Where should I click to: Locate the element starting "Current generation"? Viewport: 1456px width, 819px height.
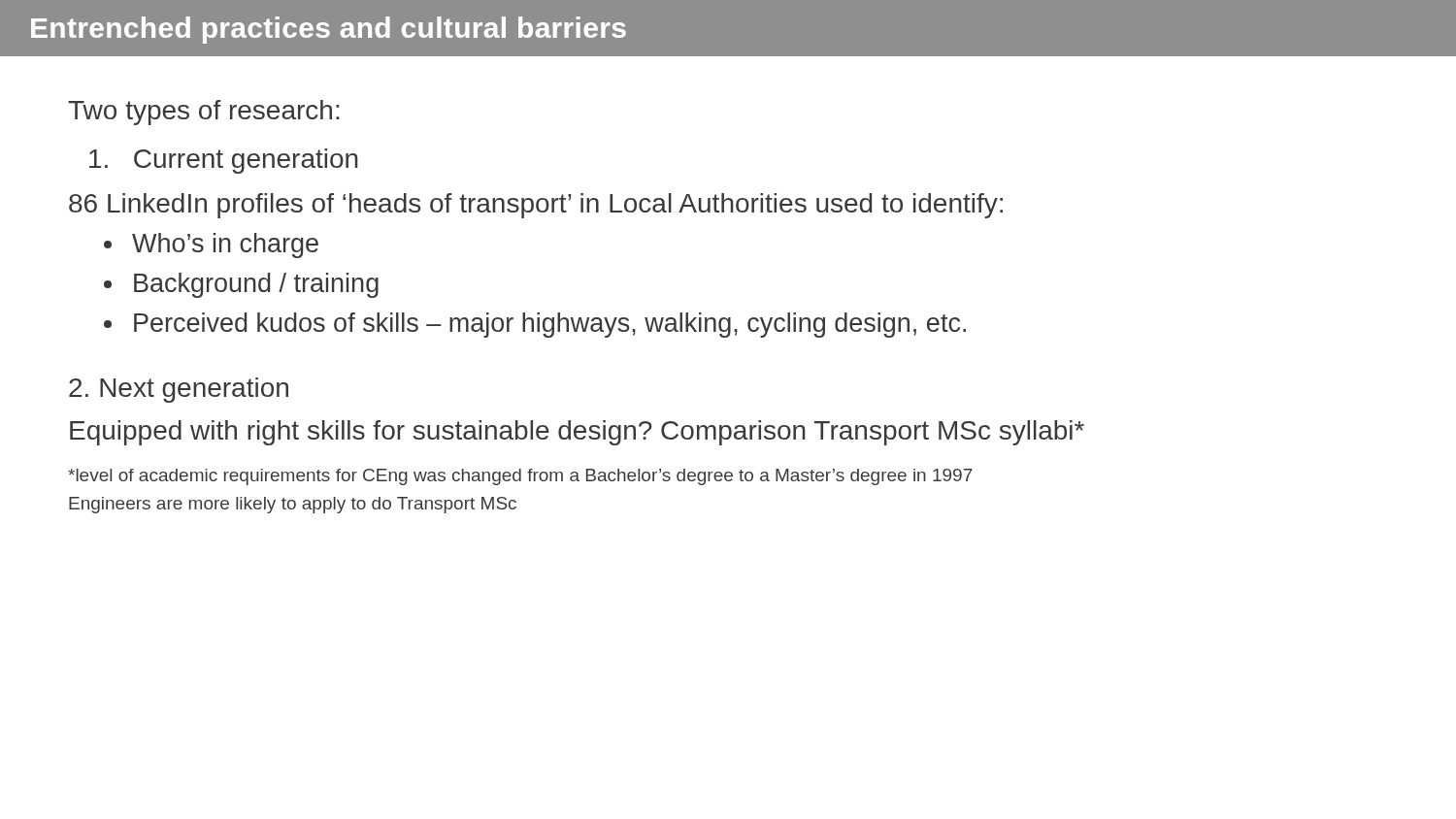point(223,159)
